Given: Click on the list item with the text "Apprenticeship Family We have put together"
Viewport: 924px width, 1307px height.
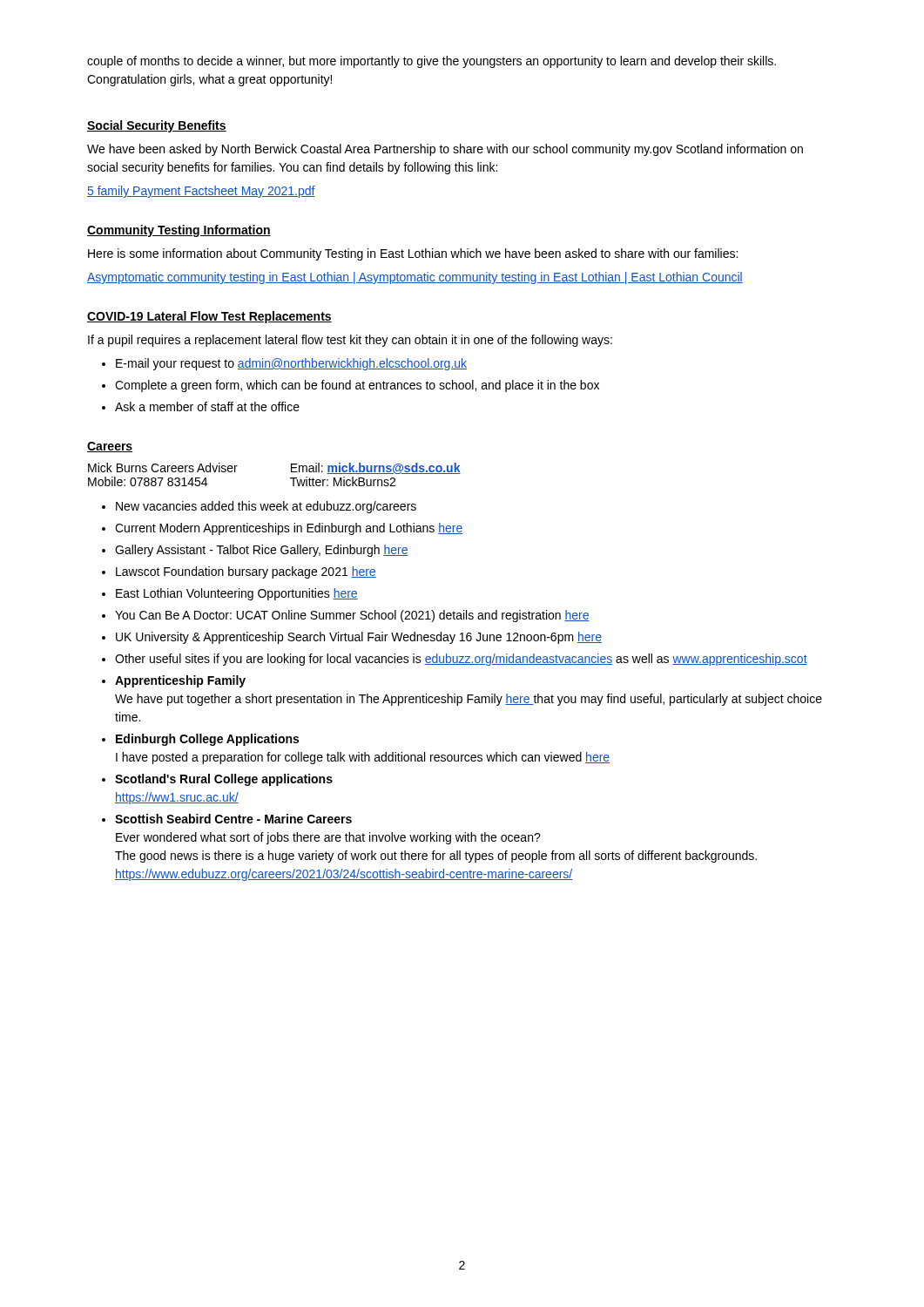Looking at the screenshot, I should coord(469,699).
